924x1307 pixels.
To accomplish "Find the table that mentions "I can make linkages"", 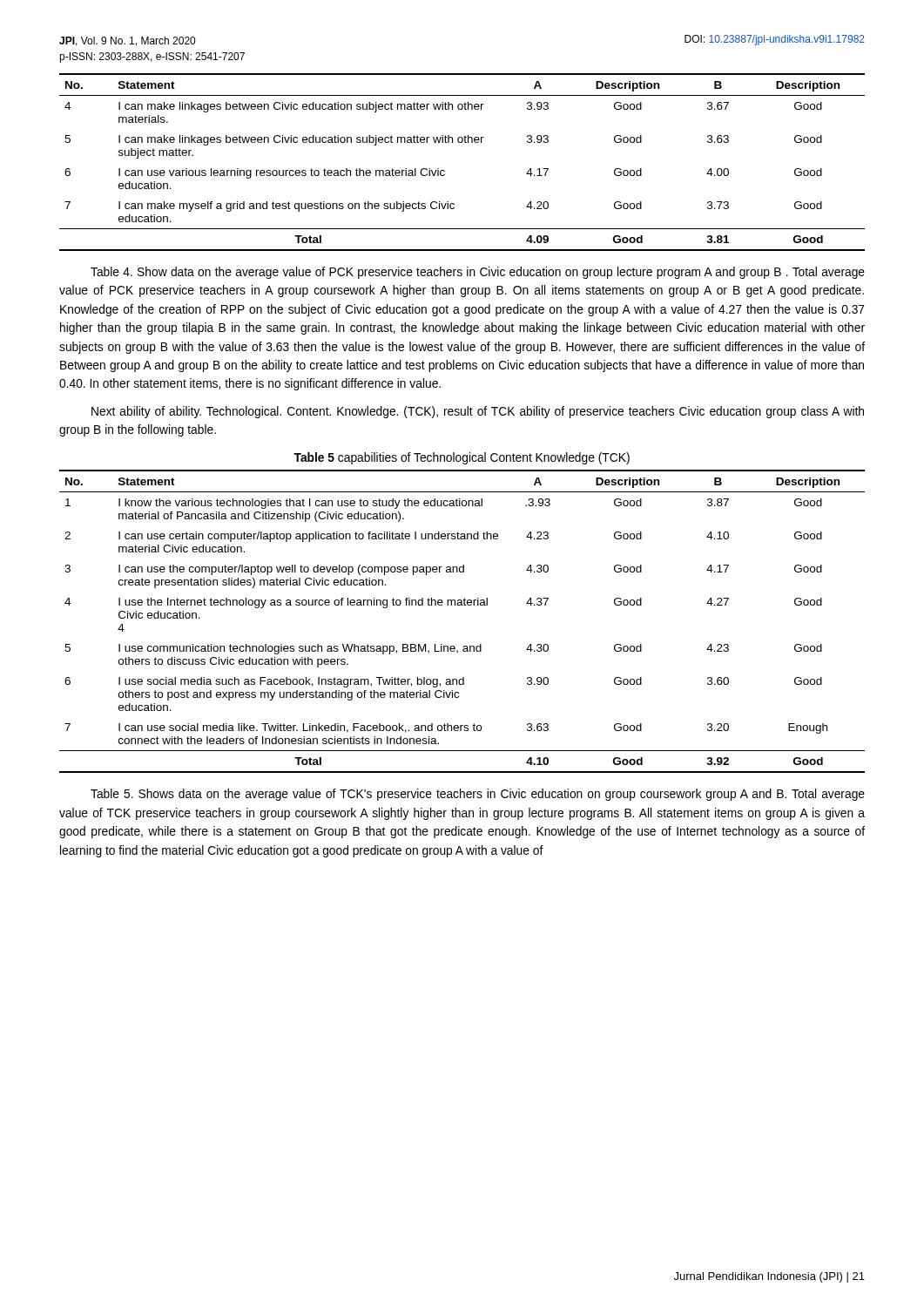I will [x=462, y=162].
